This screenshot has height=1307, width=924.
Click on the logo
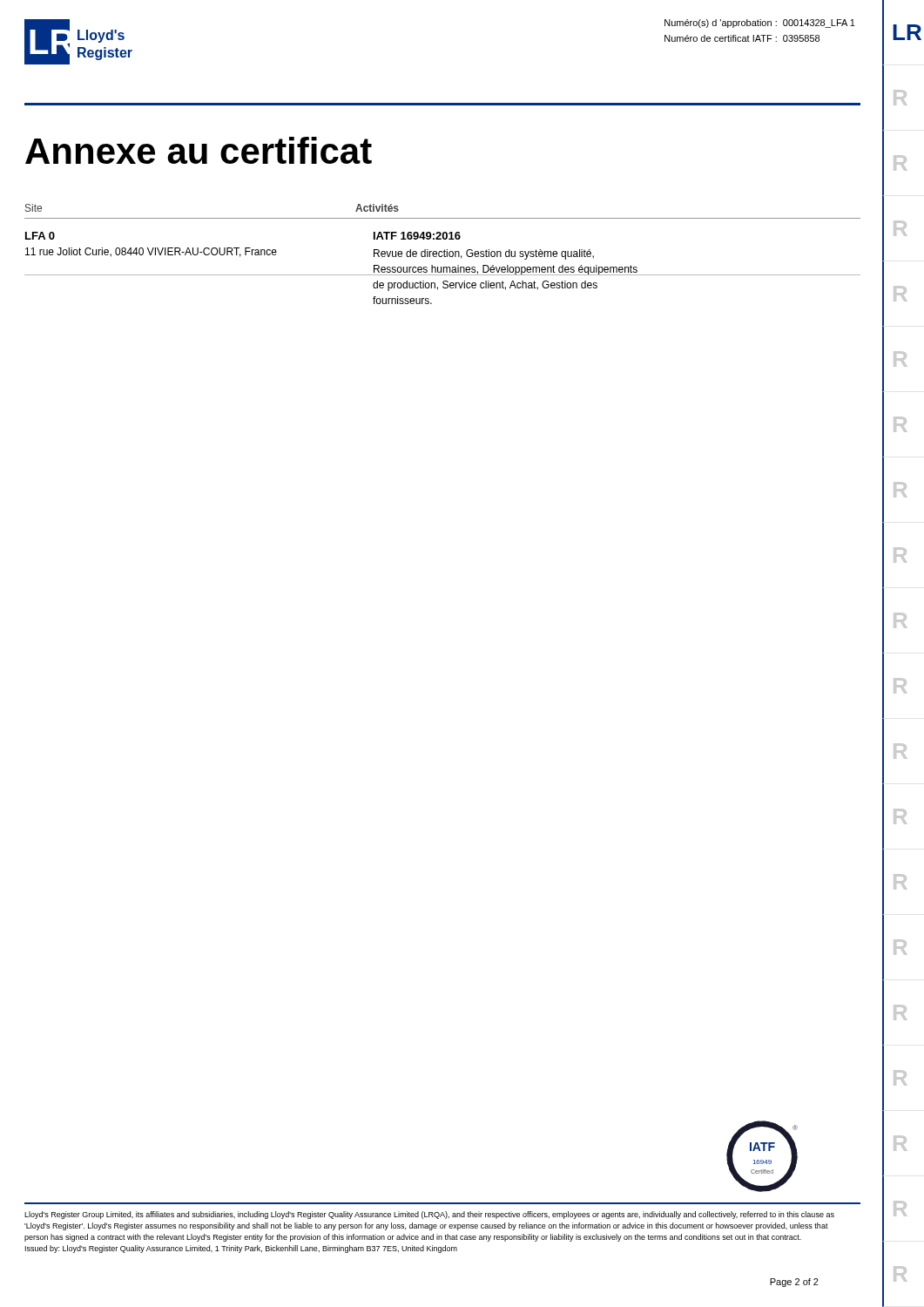tap(762, 1157)
